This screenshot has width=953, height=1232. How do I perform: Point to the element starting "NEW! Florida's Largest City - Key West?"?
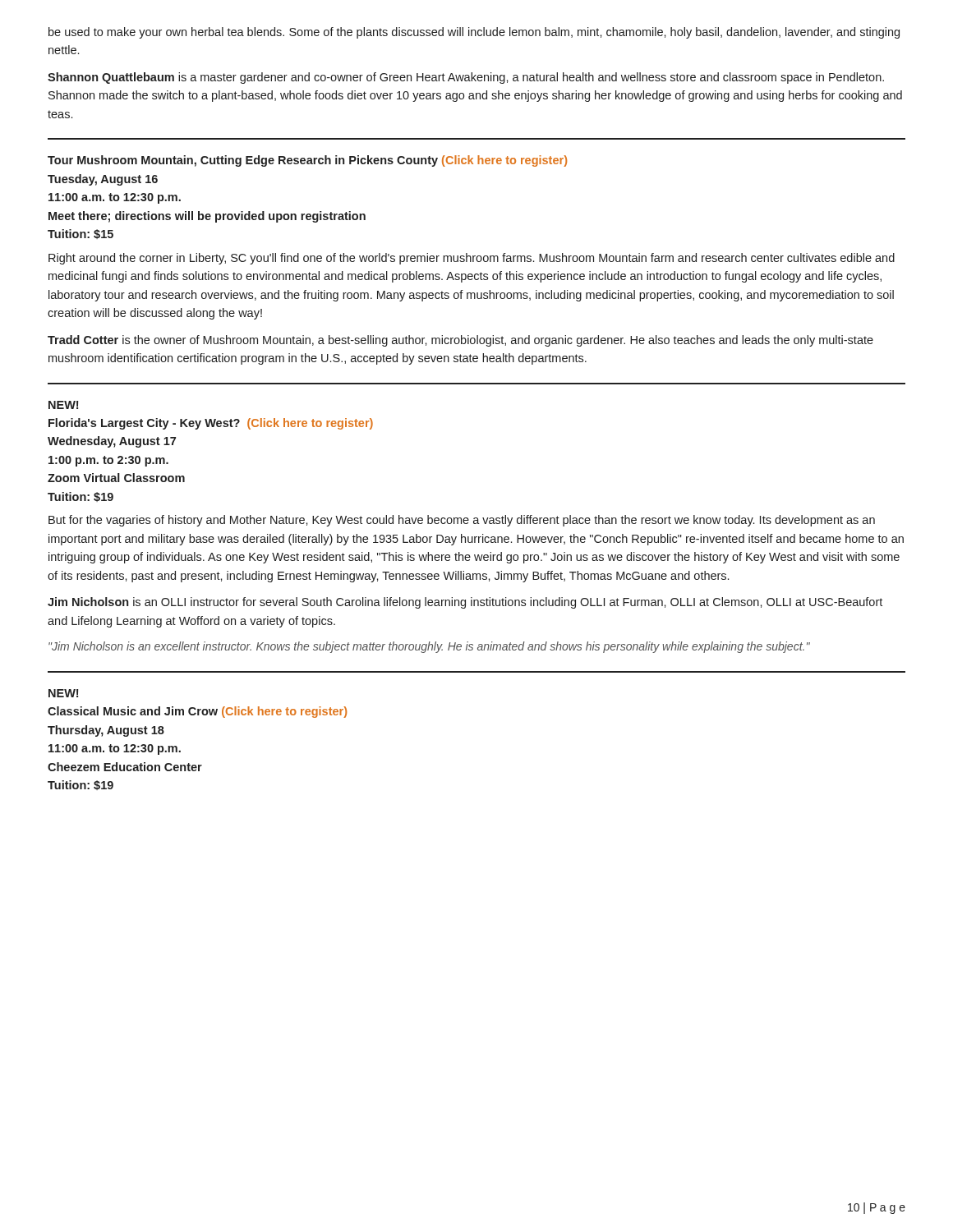point(63,405)
